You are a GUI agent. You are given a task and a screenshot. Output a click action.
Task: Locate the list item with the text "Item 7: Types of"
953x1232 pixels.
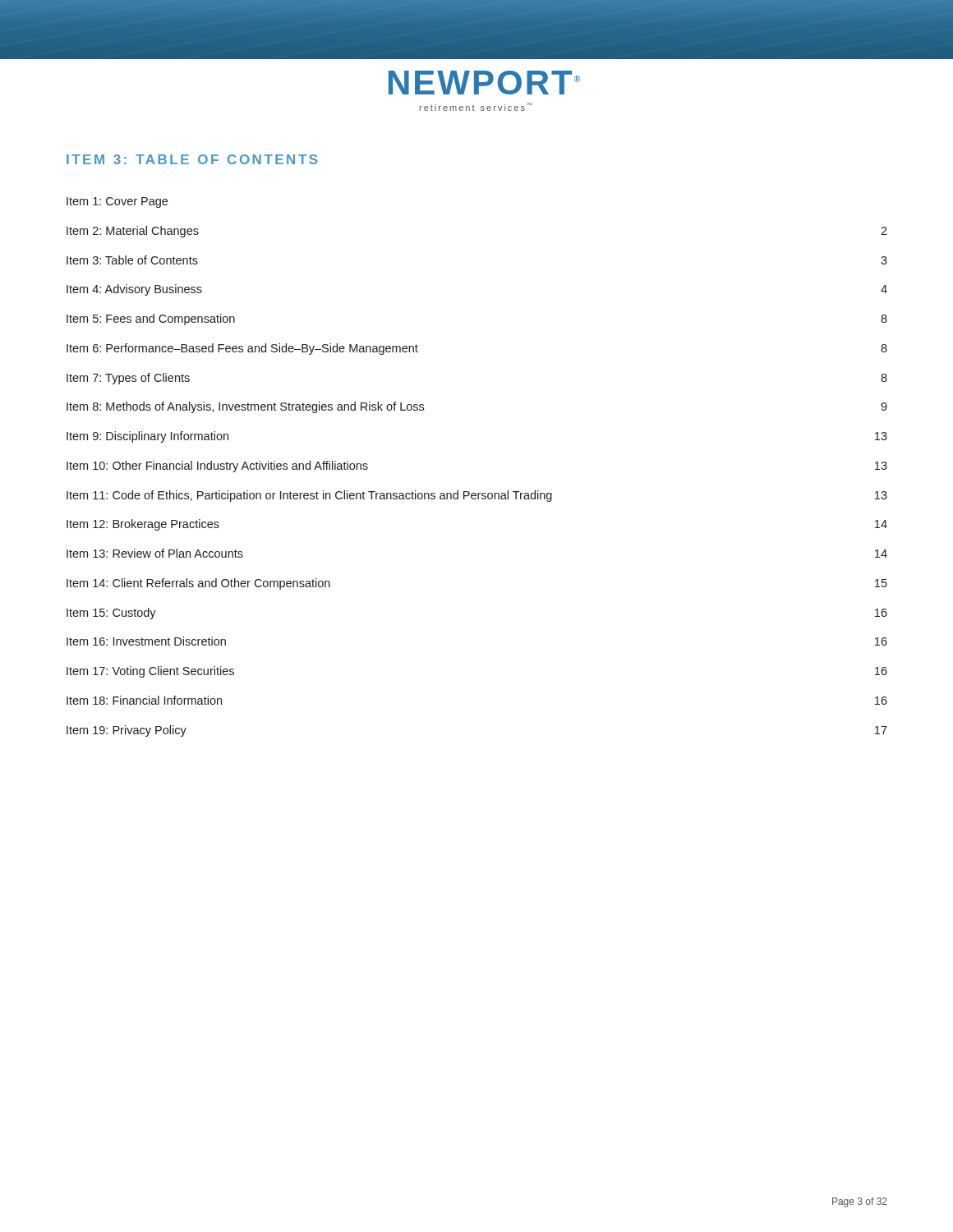128,378
